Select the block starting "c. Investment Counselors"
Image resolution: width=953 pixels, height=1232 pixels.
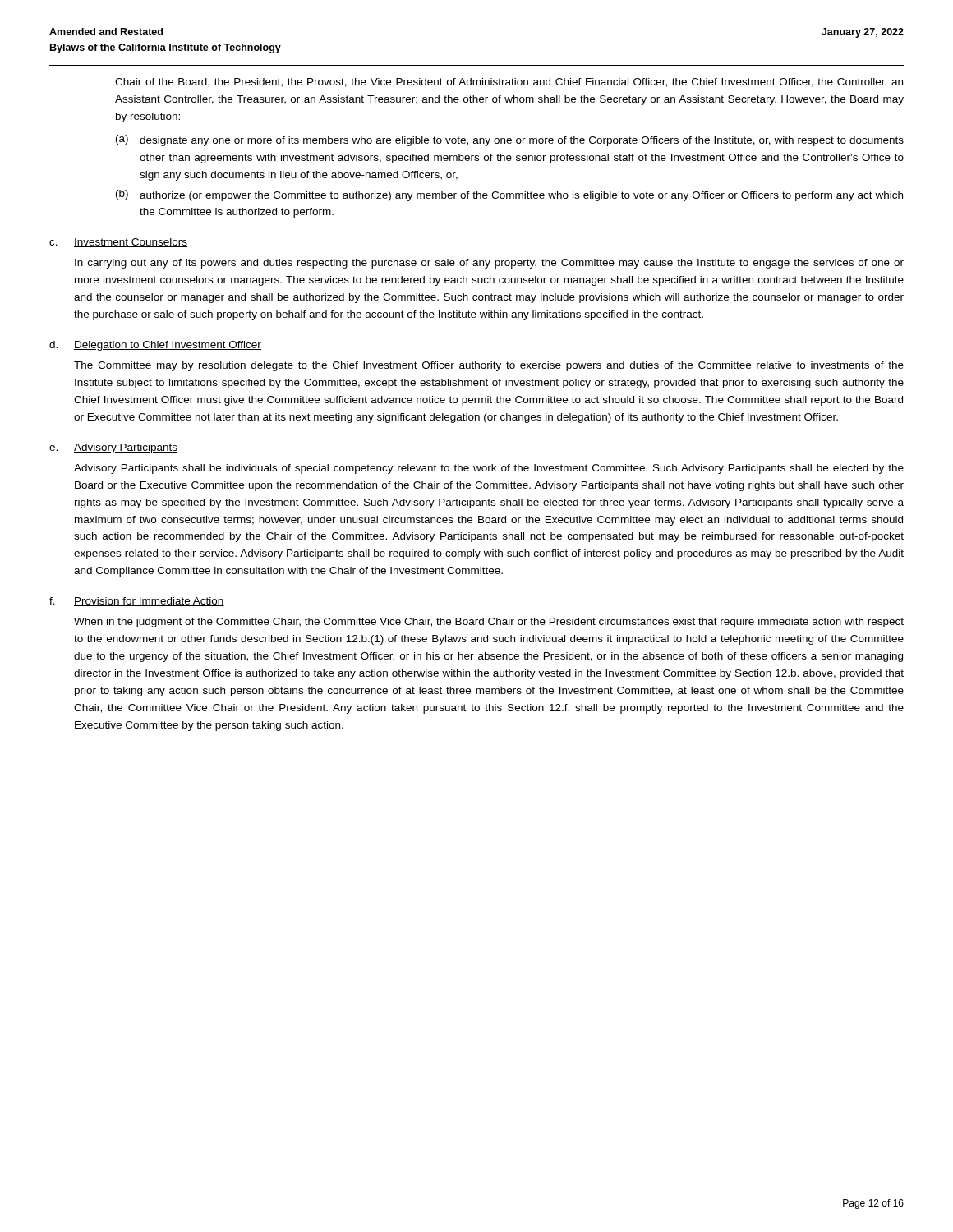pyautogui.click(x=118, y=242)
